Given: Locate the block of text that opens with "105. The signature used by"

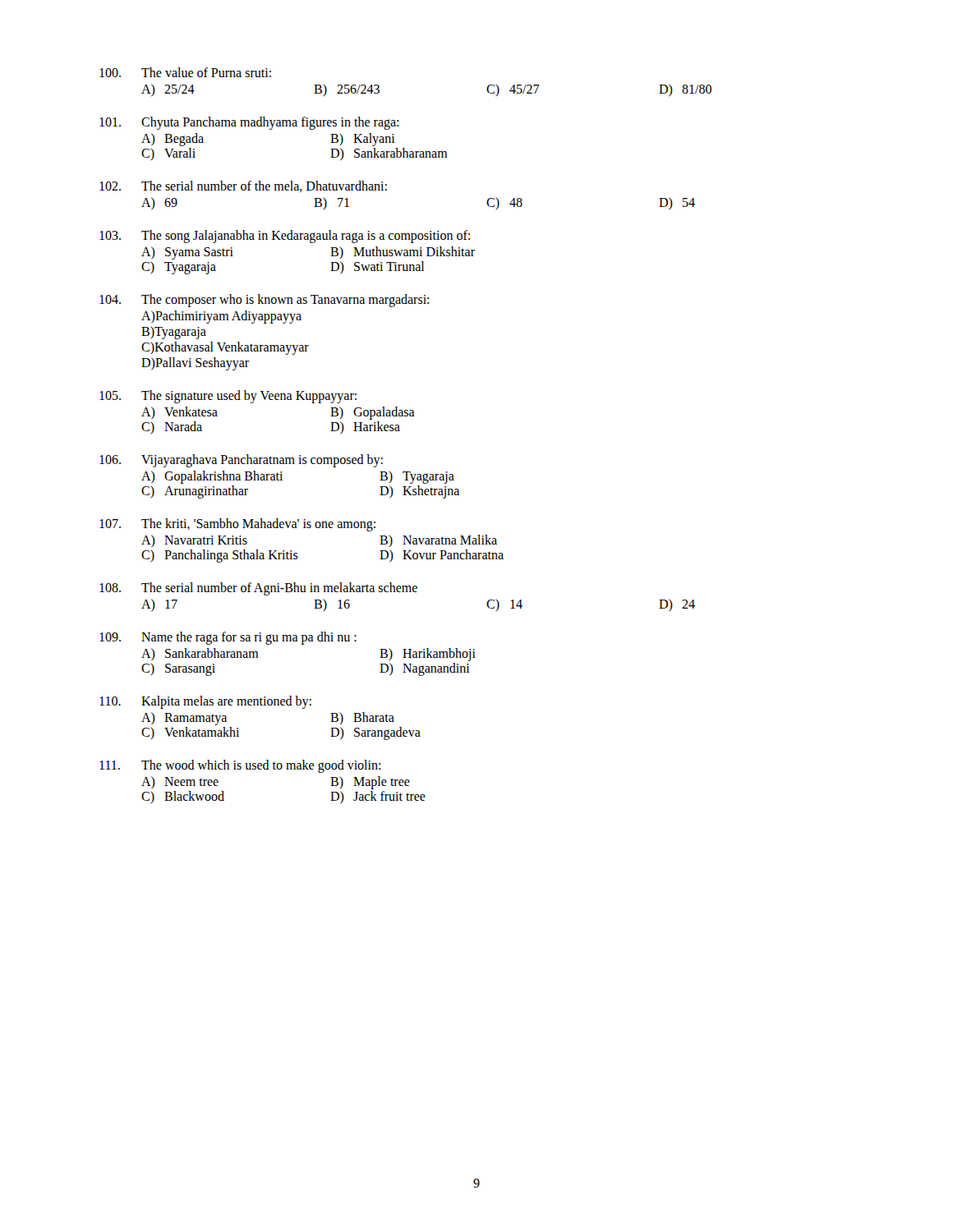Looking at the screenshot, I should click(228, 397).
